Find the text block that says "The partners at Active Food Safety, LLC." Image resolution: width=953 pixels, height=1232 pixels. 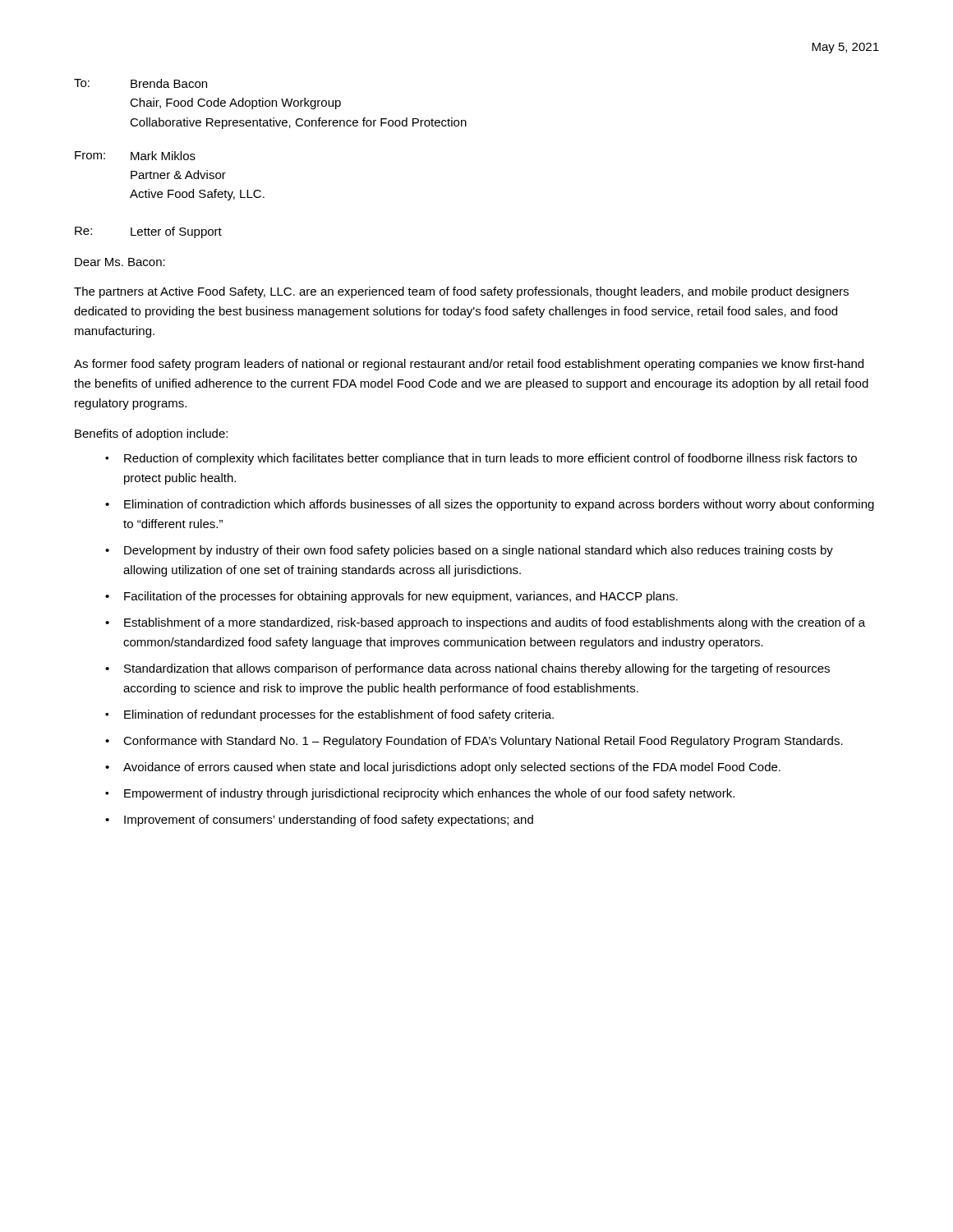point(462,311)
